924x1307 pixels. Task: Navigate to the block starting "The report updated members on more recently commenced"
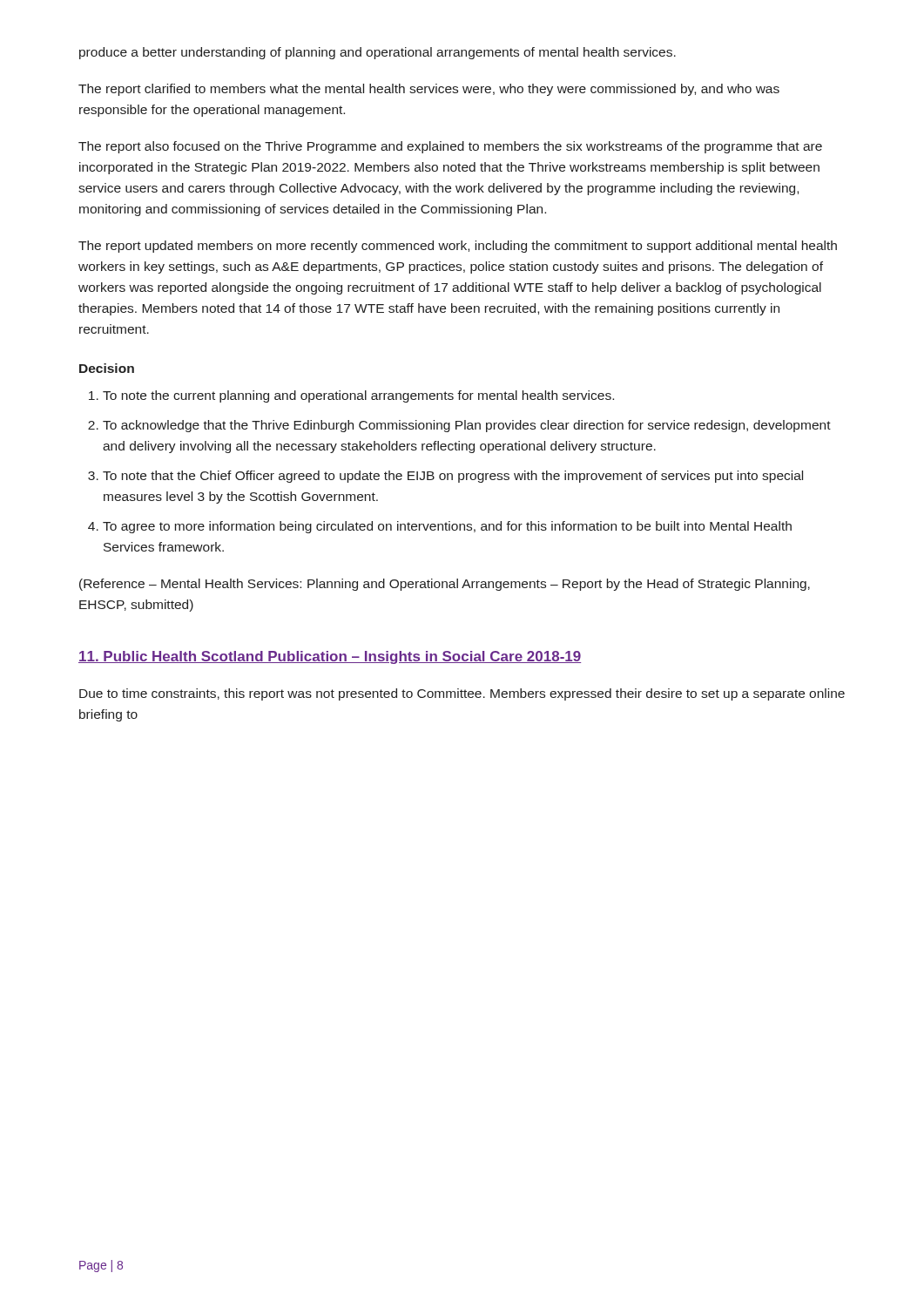(458, 287)
